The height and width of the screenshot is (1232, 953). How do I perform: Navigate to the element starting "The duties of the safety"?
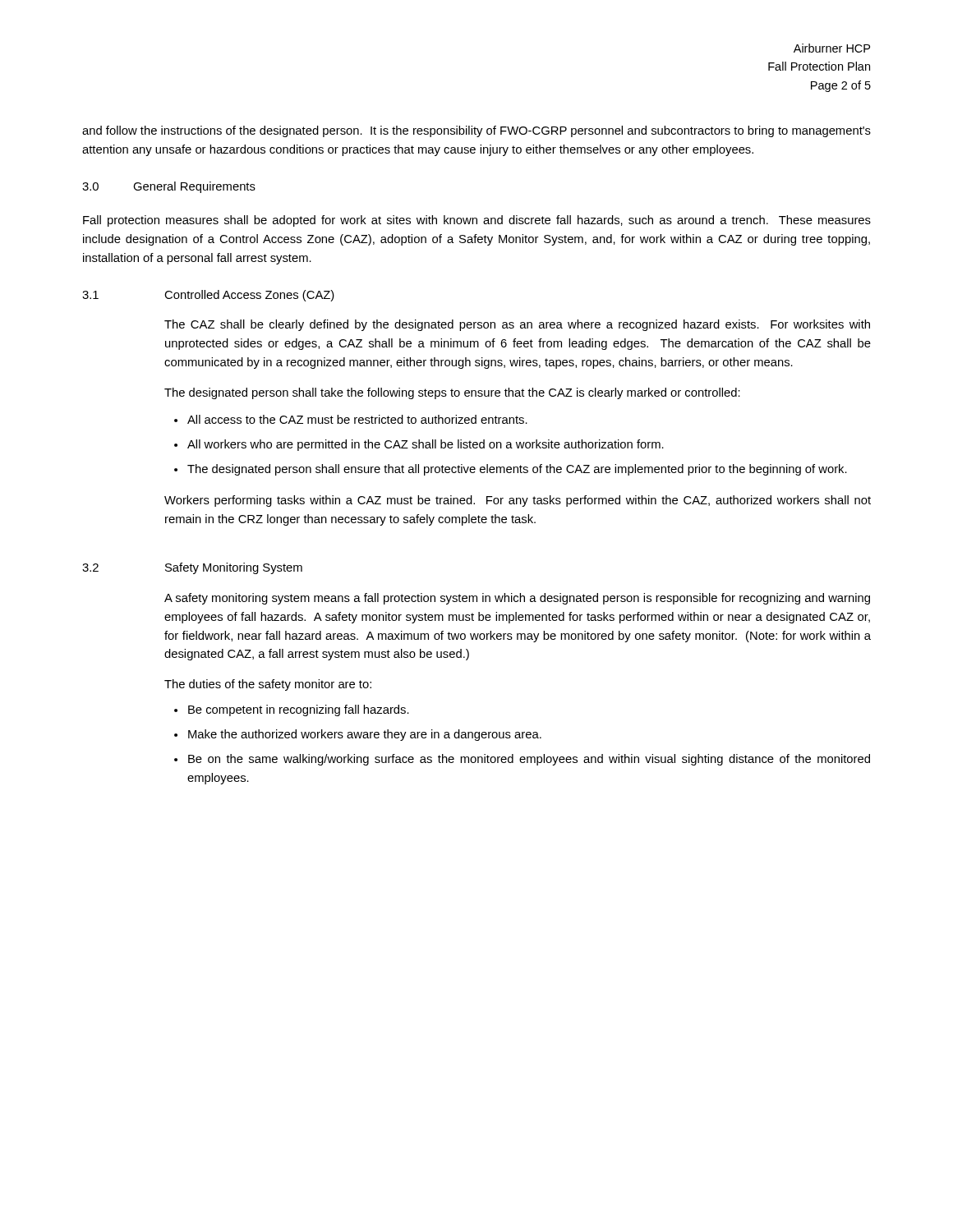coord(268,684)
